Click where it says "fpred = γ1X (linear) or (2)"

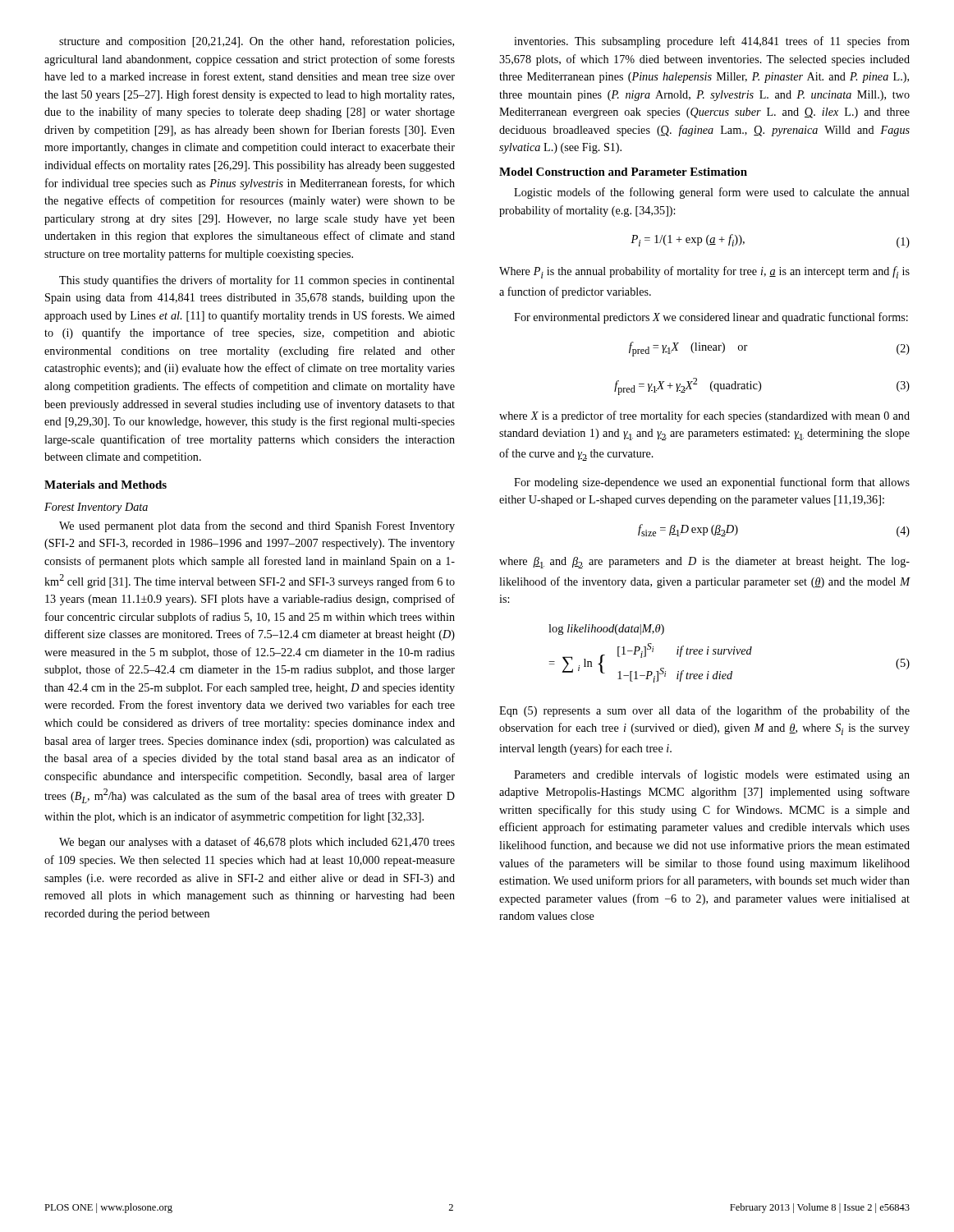[x=693, y=350]
